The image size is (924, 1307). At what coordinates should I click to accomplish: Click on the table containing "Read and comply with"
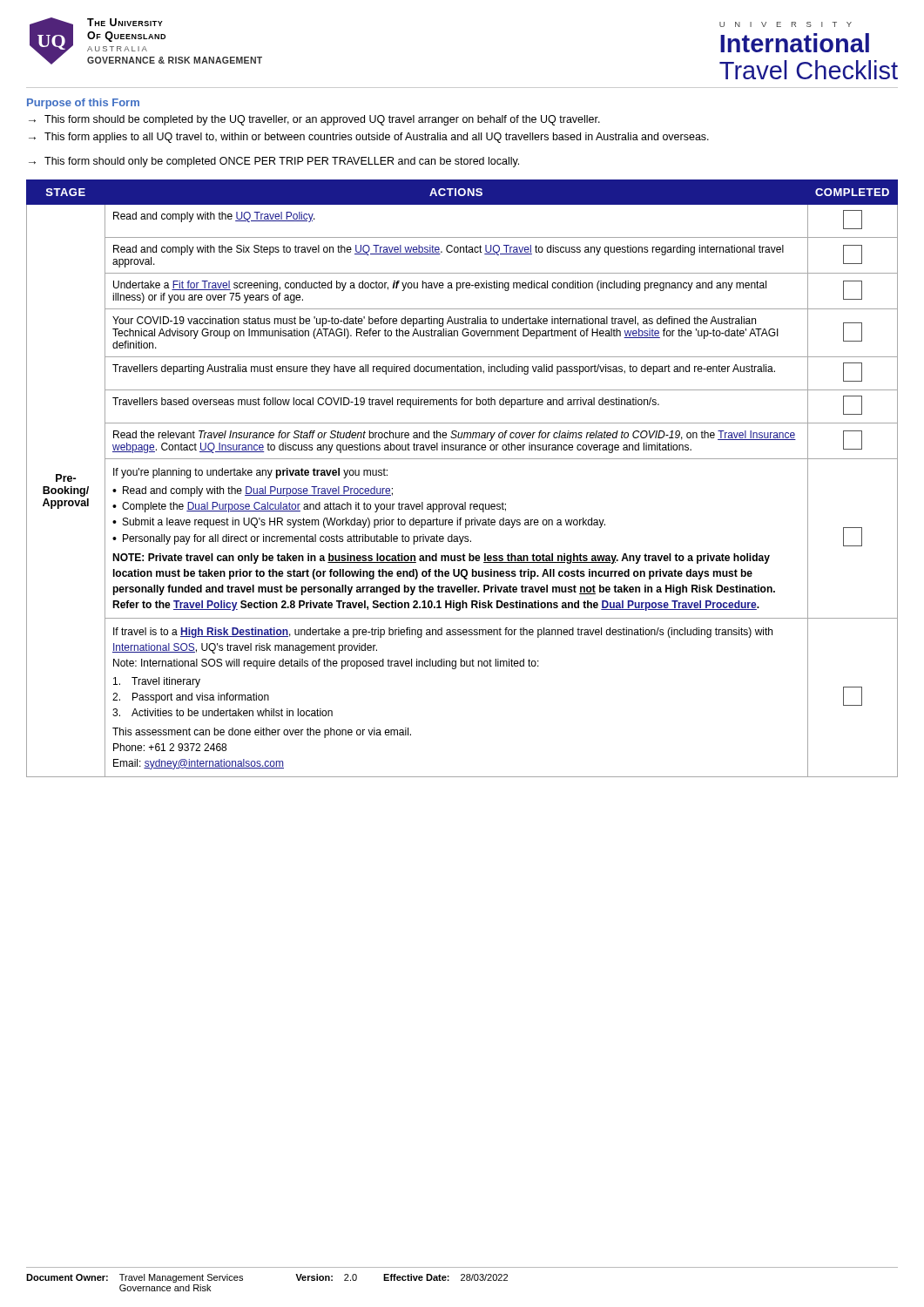coord(462,478)
